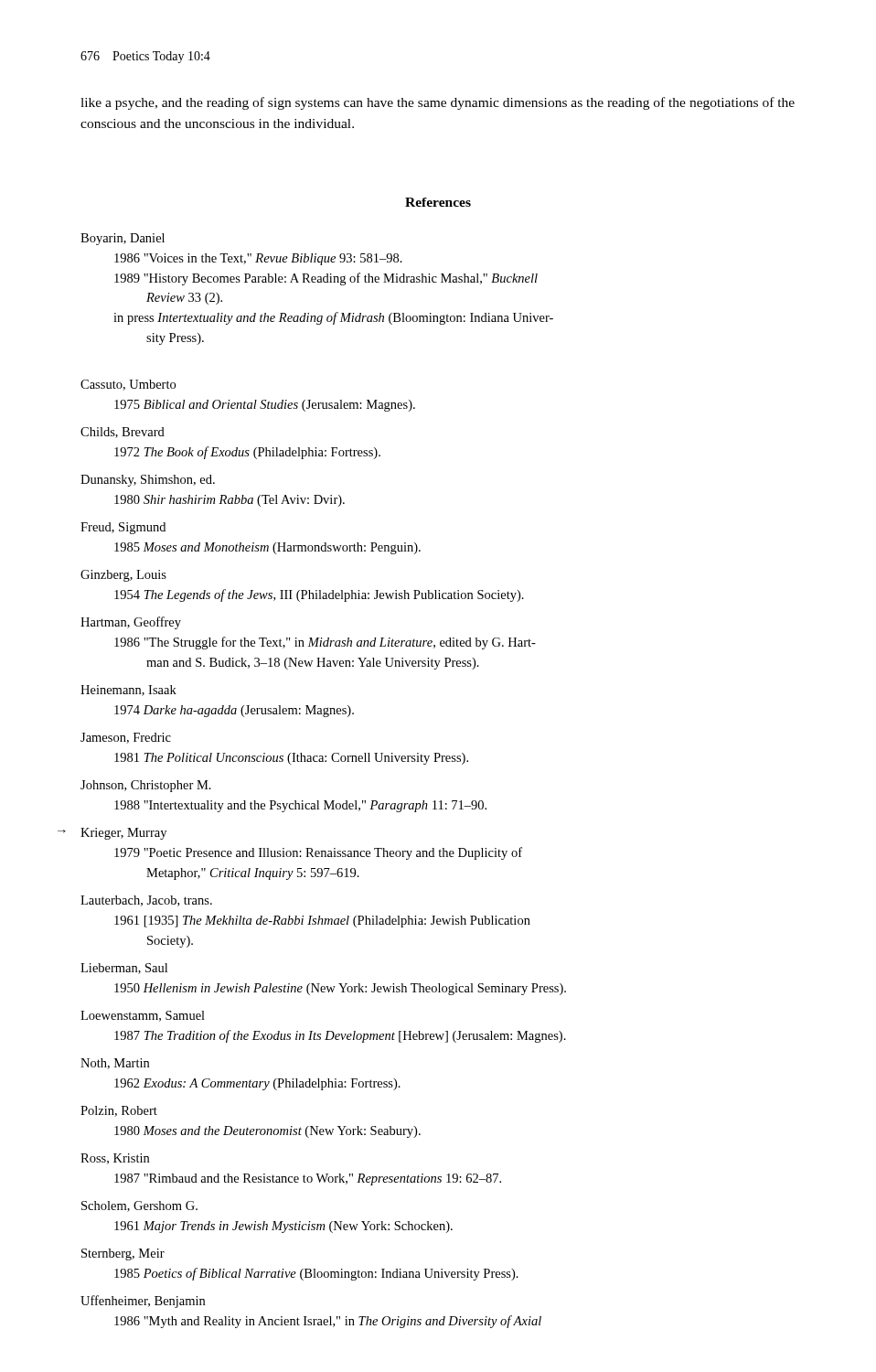
Task: Find the text starting "Johnson, Christopher M."
Action: [x=438, y=795]
